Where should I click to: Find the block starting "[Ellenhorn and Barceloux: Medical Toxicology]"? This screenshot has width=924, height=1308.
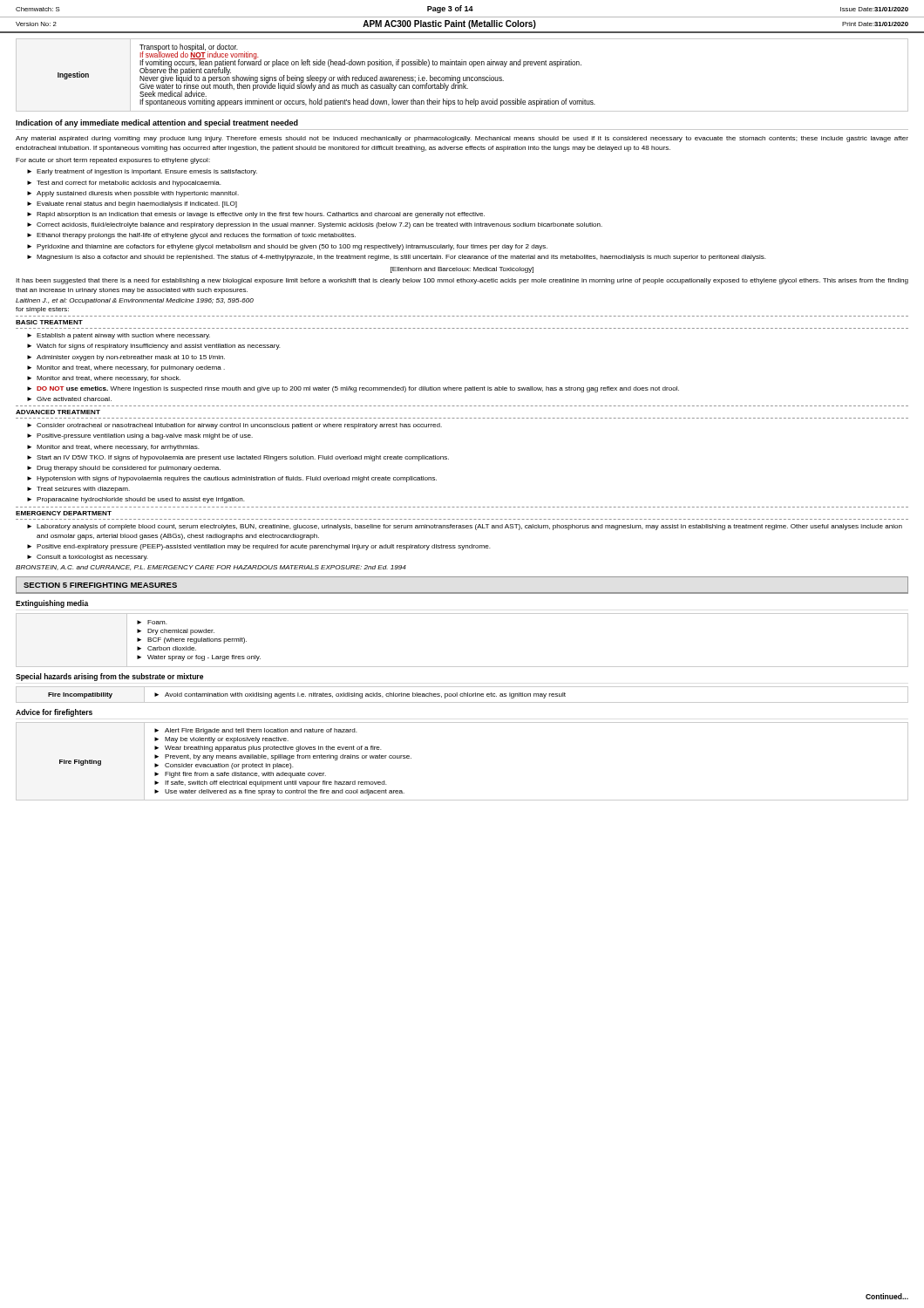(462, 269)
